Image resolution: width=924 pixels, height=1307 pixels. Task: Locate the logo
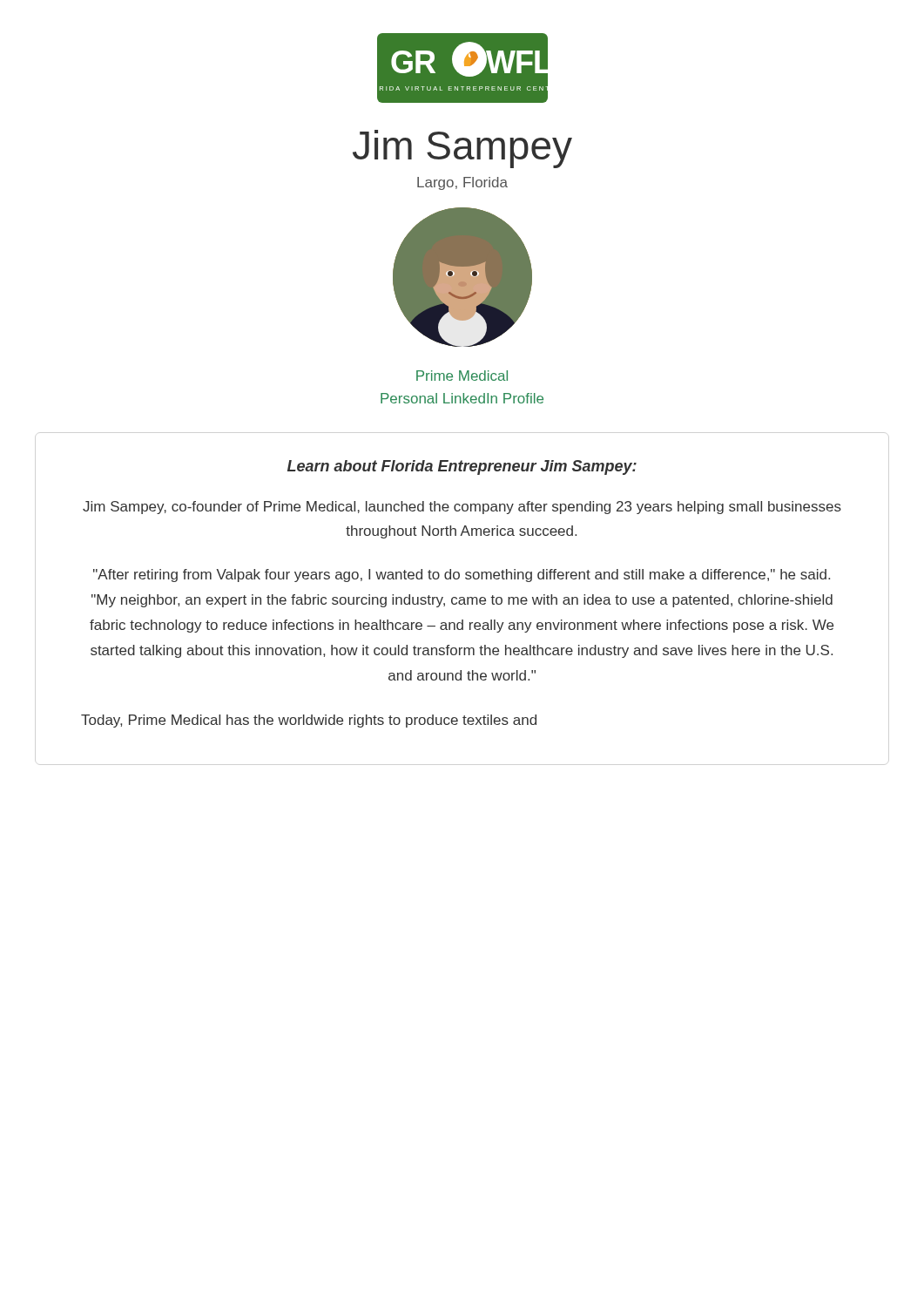462,53
